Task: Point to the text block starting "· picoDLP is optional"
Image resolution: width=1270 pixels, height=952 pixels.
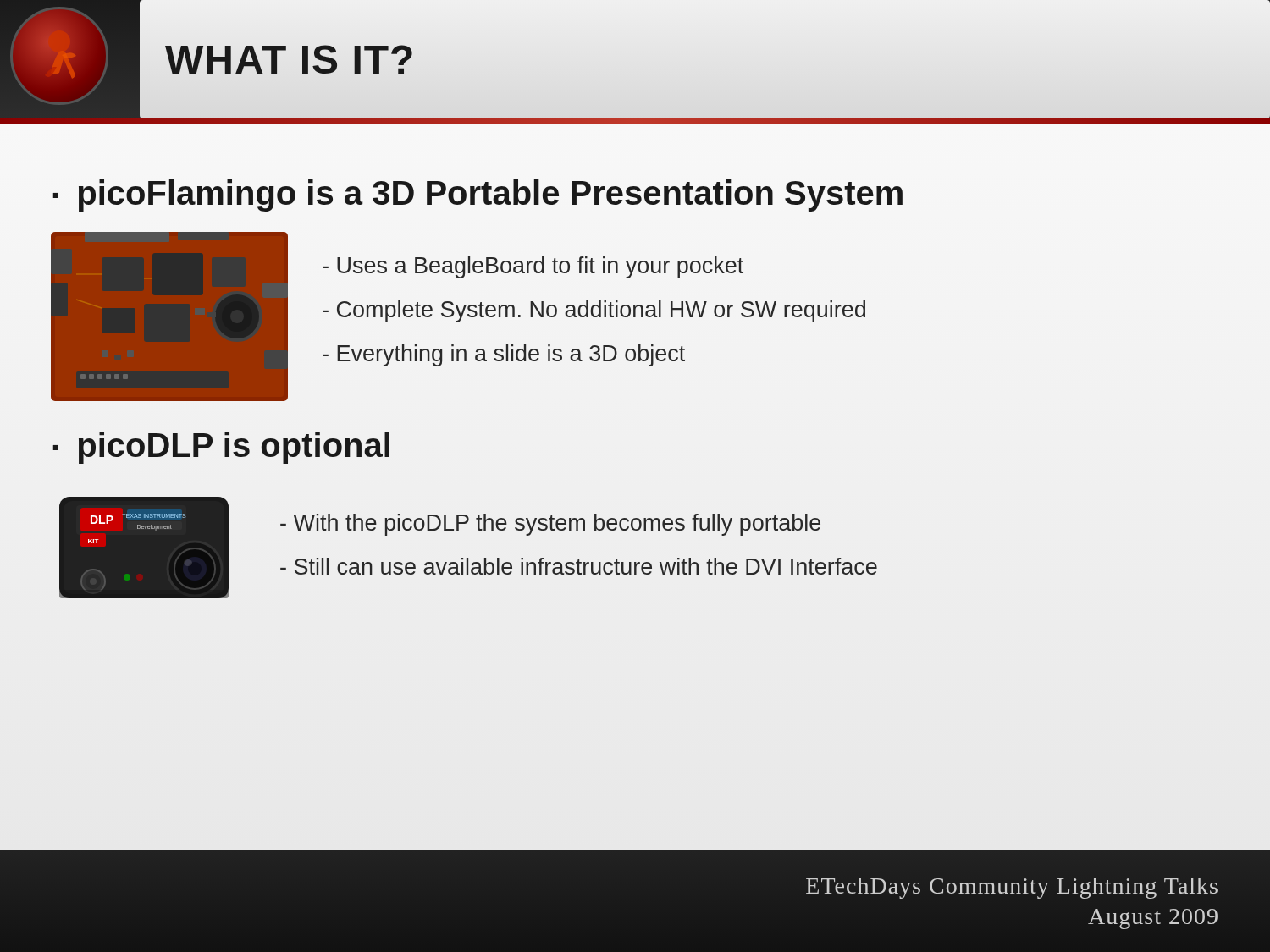Action: click(221, 448)
